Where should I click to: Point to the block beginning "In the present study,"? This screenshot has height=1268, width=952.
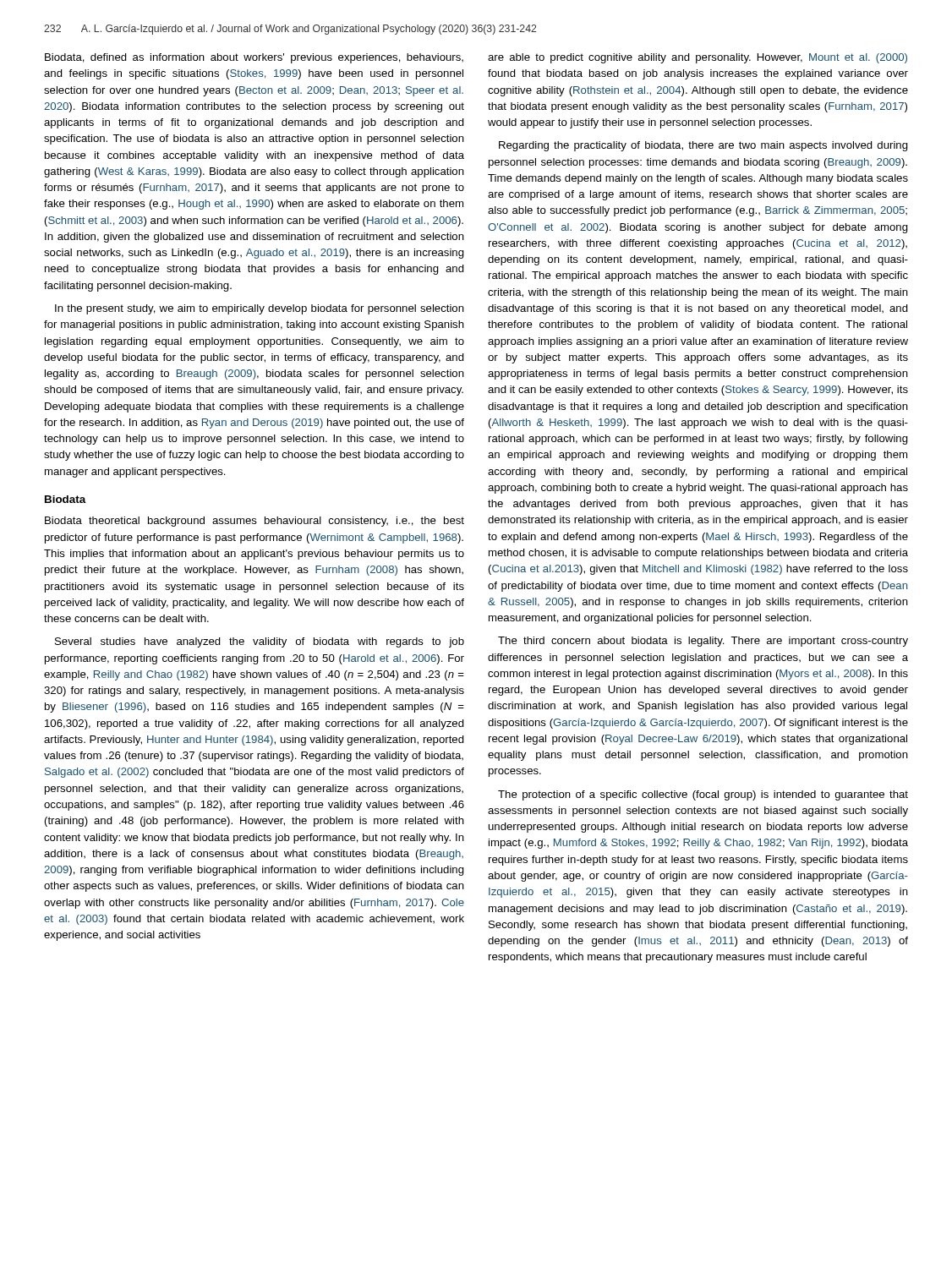(x=254, y=390)
